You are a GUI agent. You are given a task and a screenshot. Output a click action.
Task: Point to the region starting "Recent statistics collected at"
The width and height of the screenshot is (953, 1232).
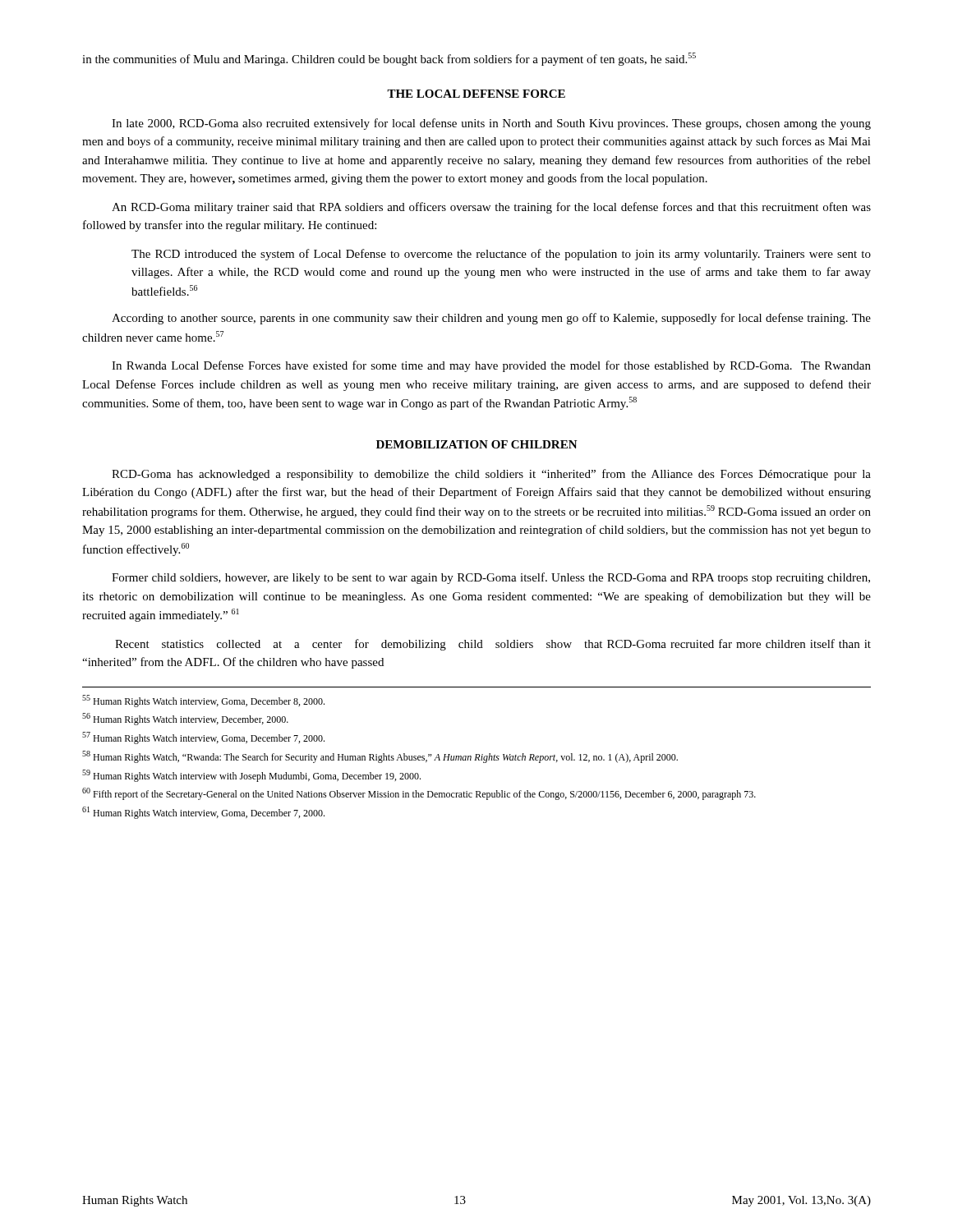(476, 653)
